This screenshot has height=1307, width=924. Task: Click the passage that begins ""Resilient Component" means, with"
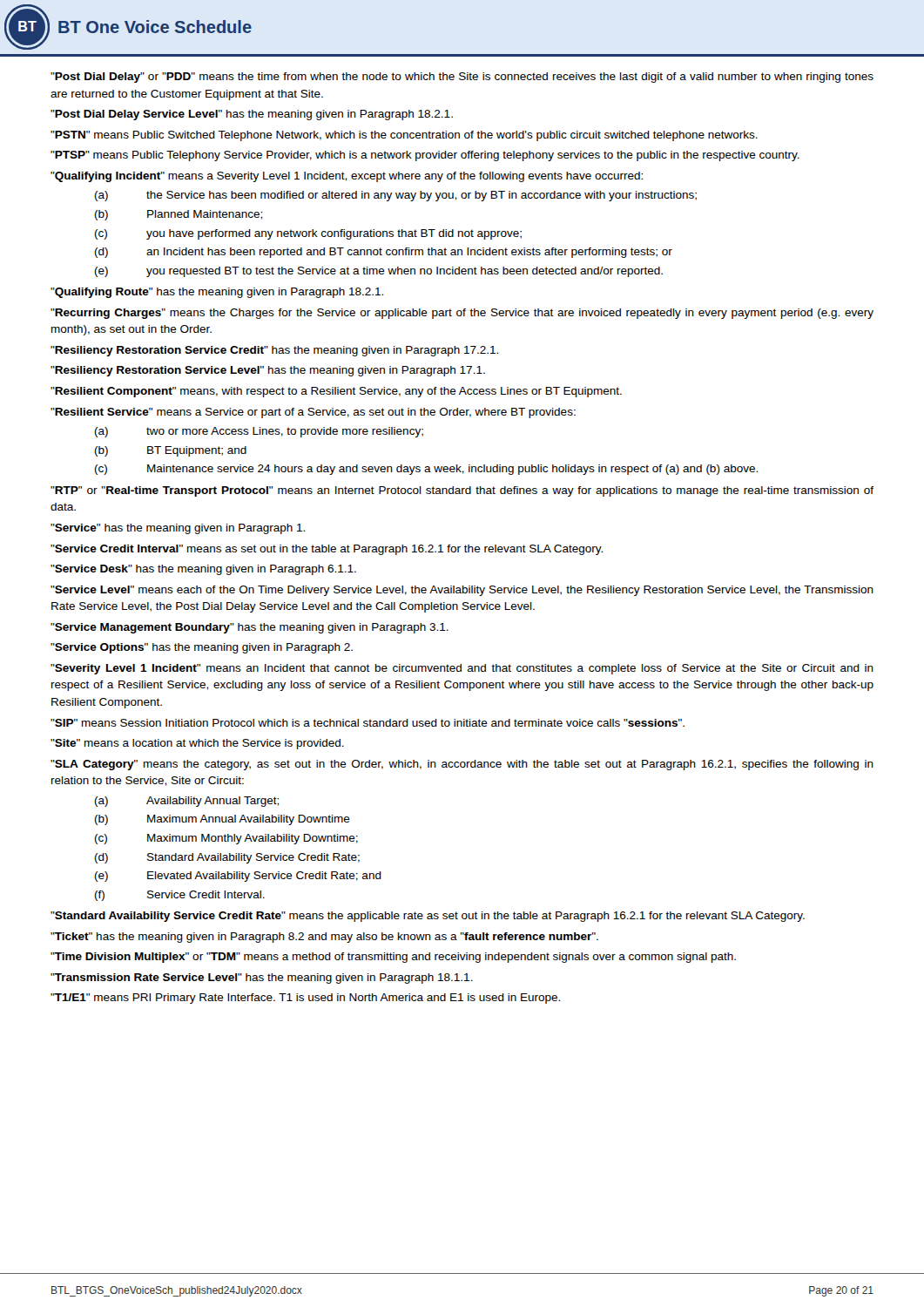(x=337, y=391)
